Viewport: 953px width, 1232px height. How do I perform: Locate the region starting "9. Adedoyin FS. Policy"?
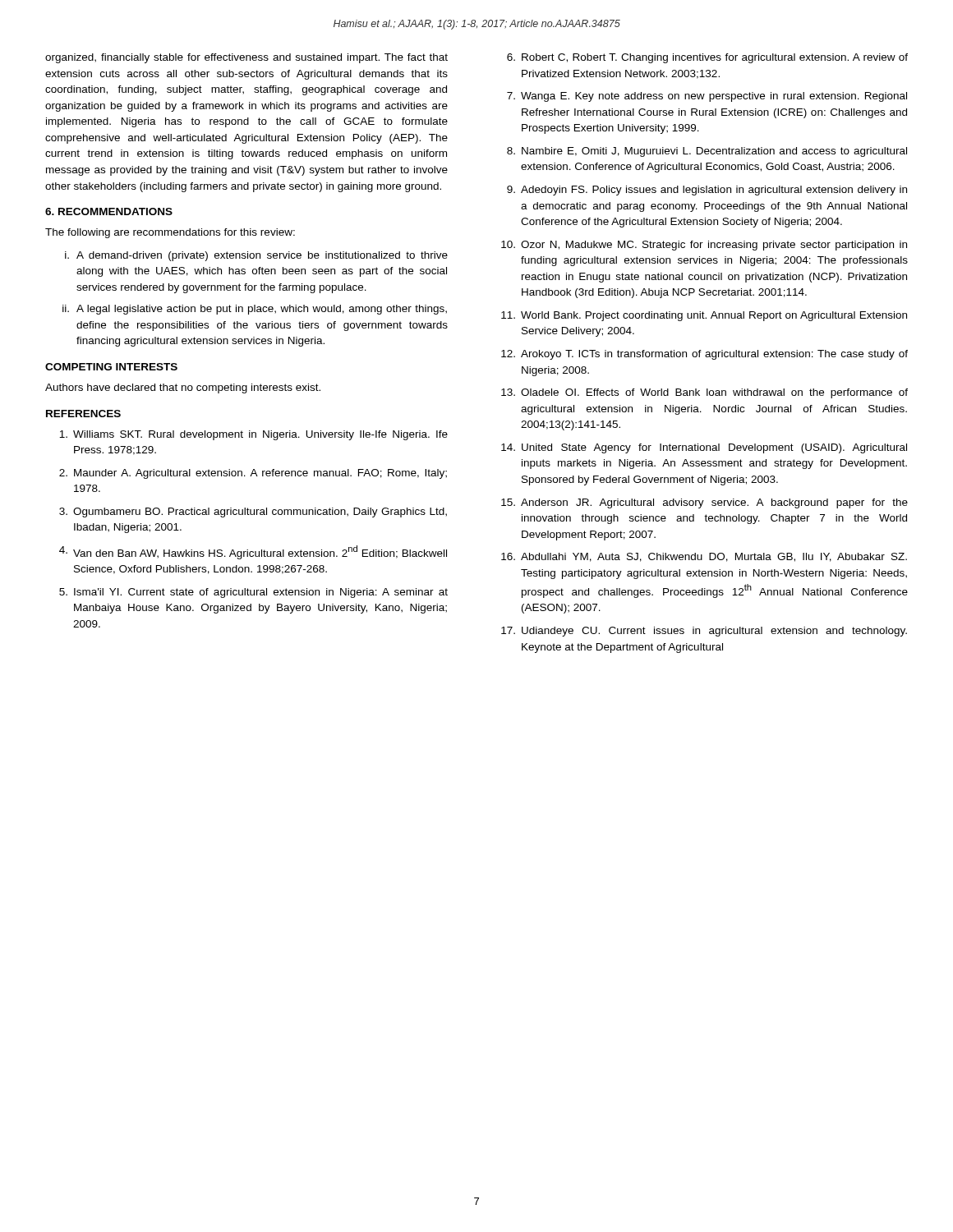700,206
